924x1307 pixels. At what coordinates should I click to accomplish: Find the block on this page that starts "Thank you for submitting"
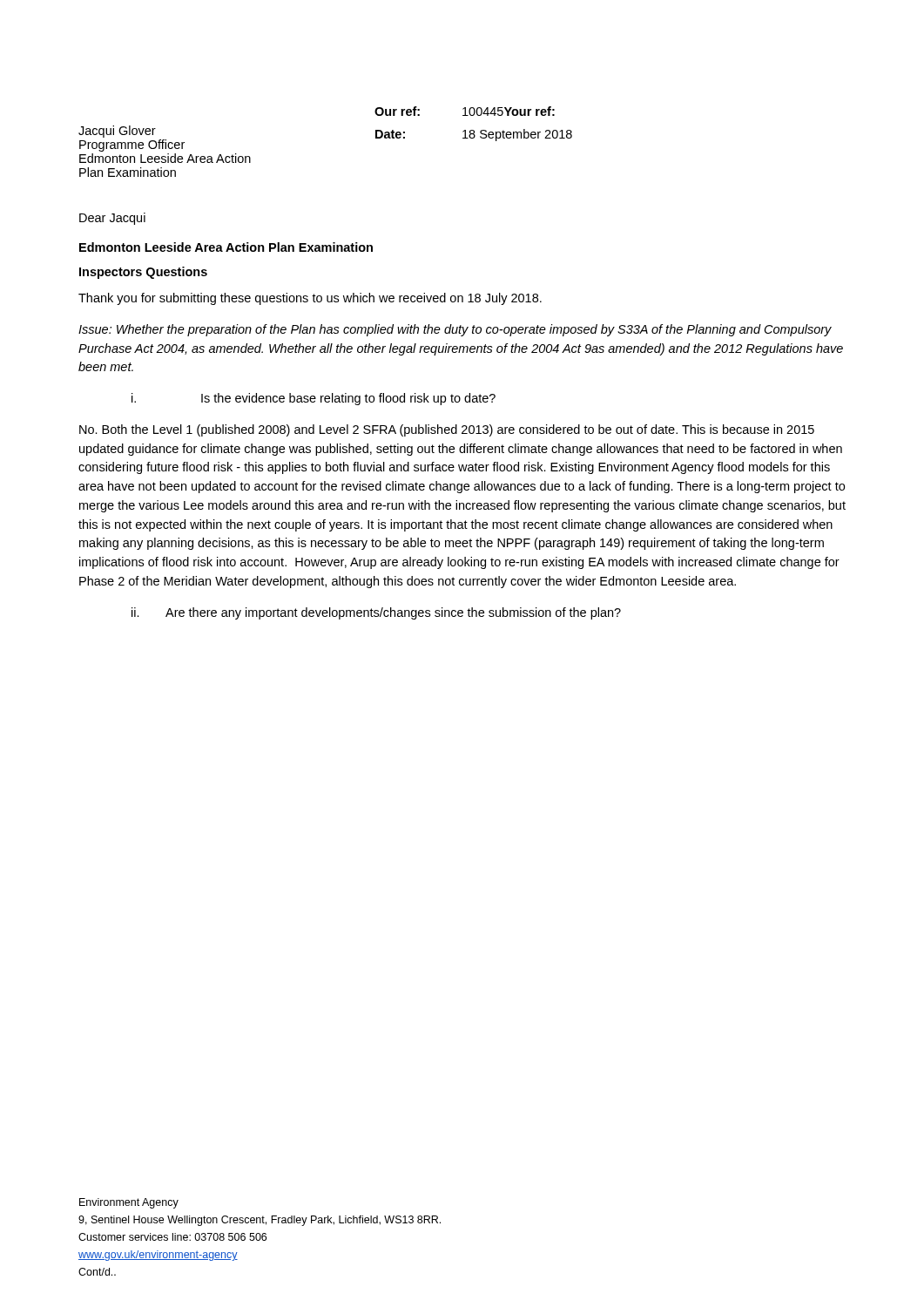point(310,298)
